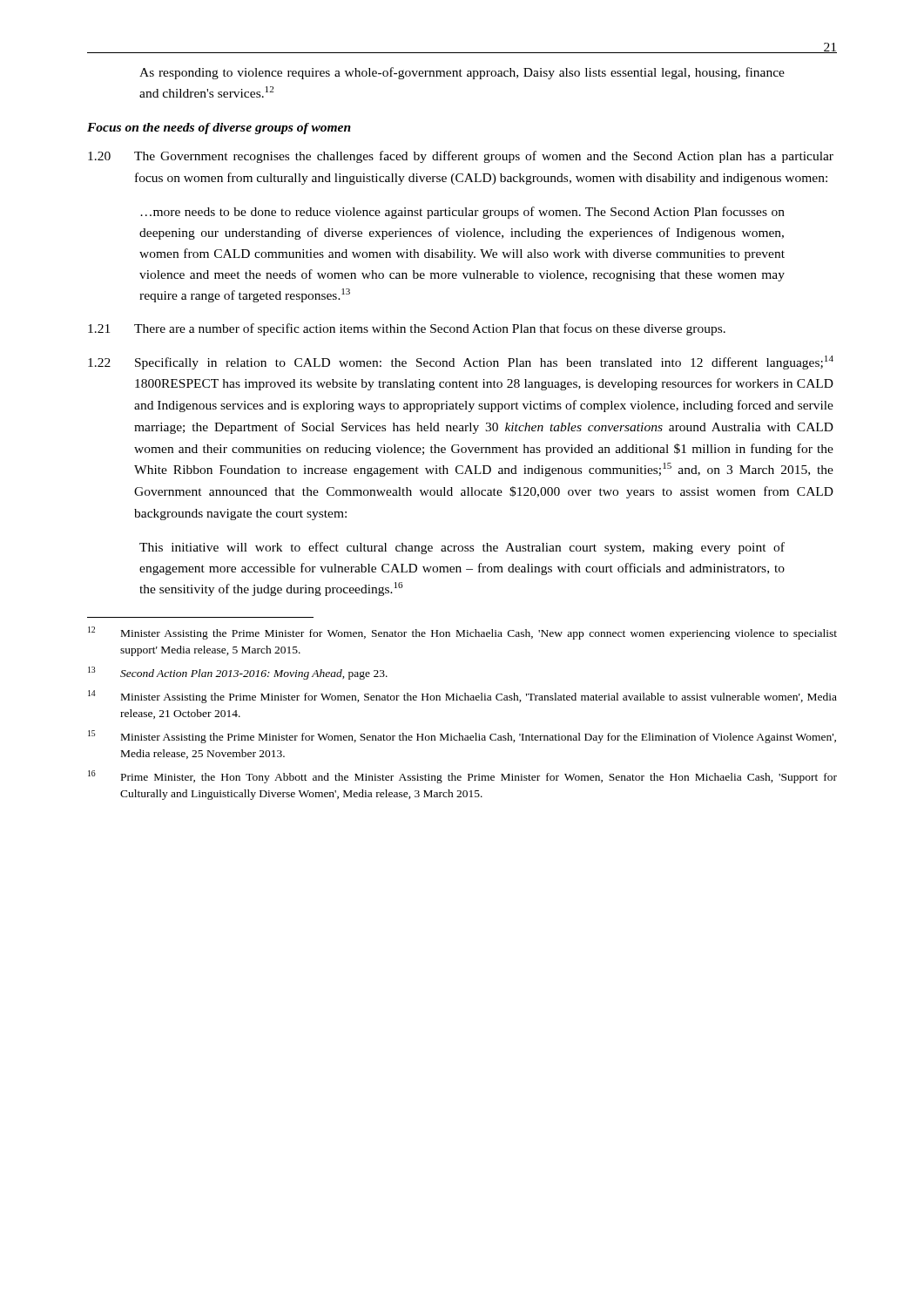
Task: Navigate to the text starting "22Specifically in relation to CALD women:"
Action: pyautogui.click(x=460, y=438)
